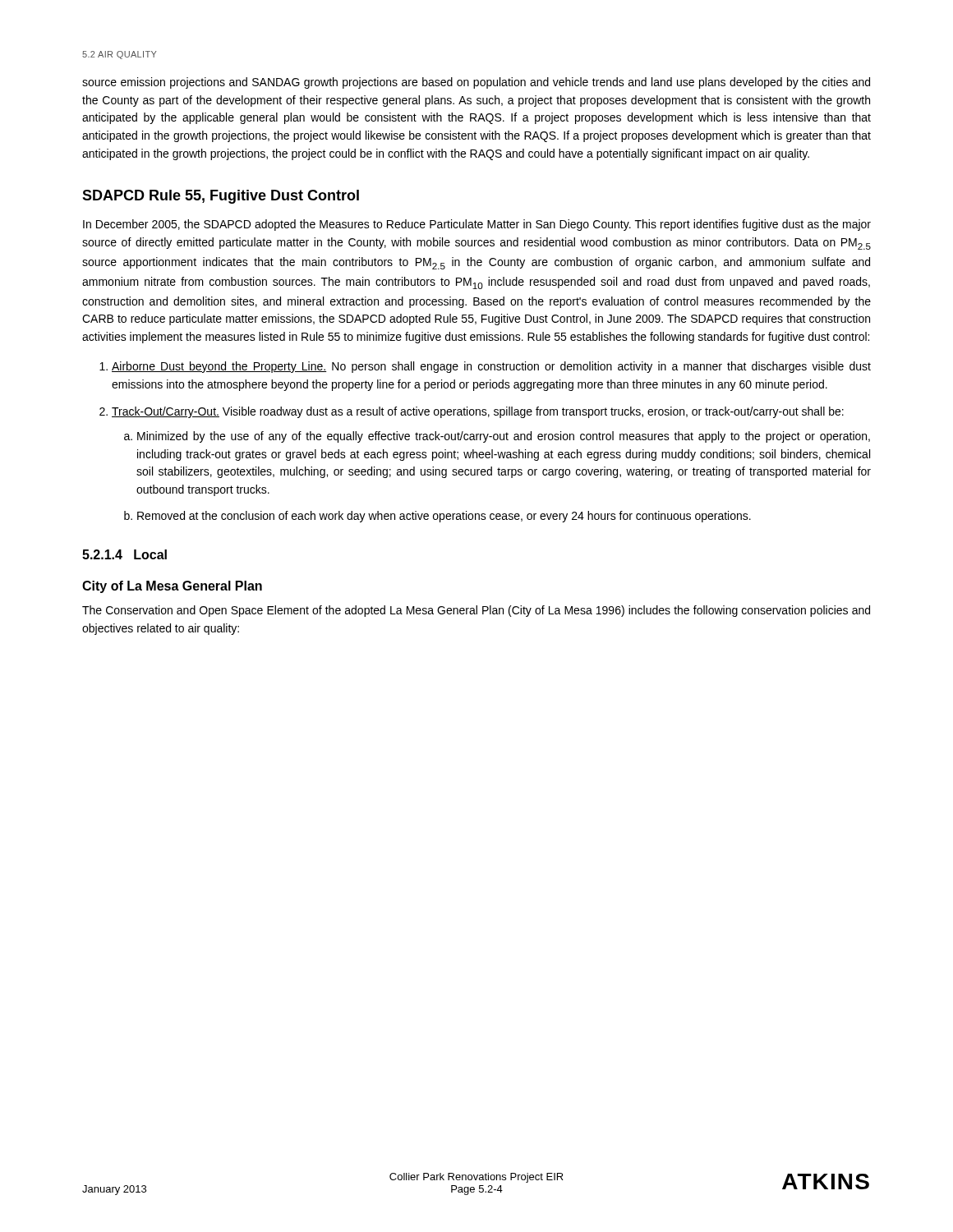The width and height of the screenshot is (953, 1232).
Task: Find the block starting "source emission projections and SANDAG growth"
Action: [476, 118]
